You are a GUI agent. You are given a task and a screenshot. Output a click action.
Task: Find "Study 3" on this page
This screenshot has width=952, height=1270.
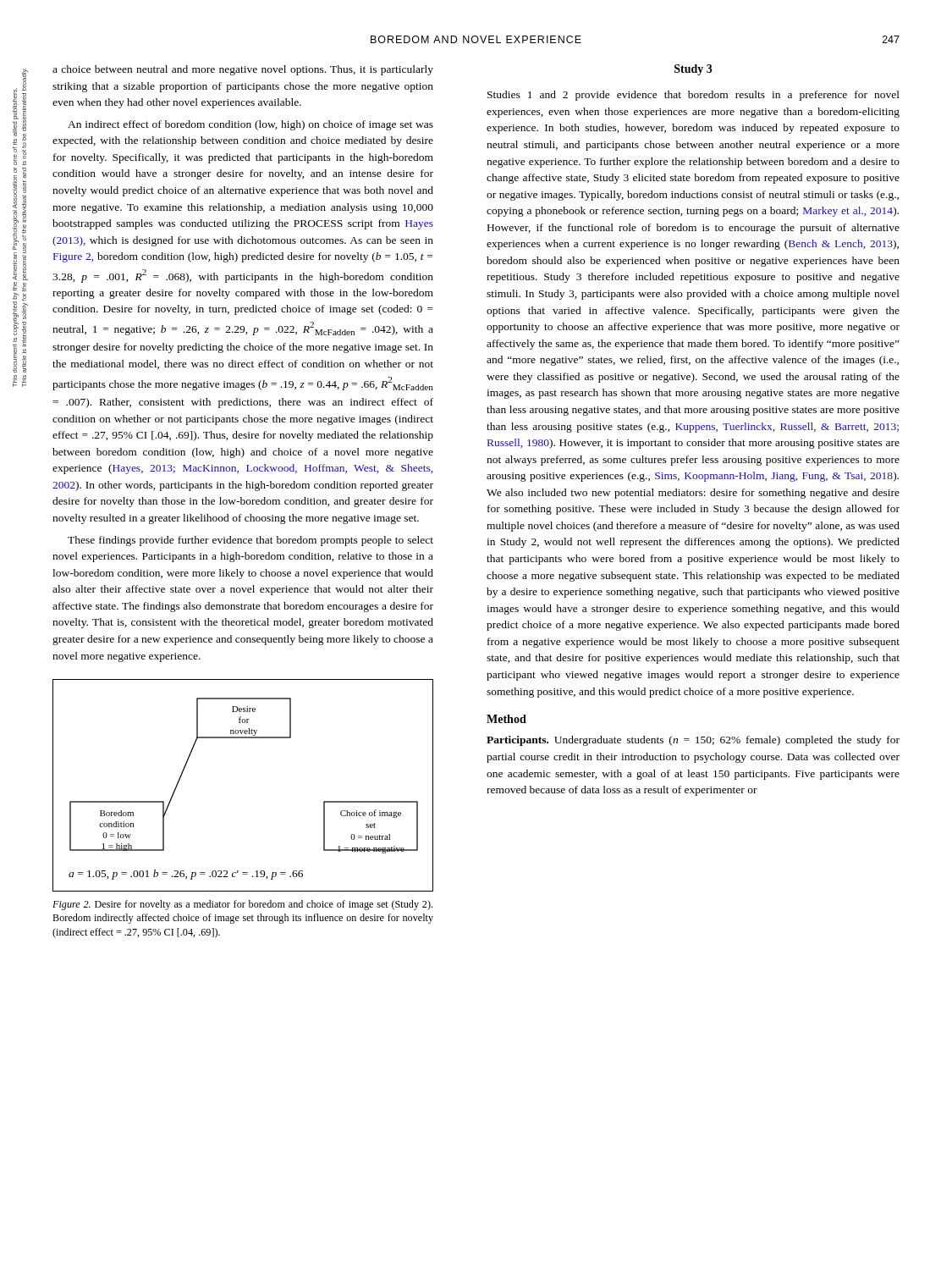pos(693,69)
